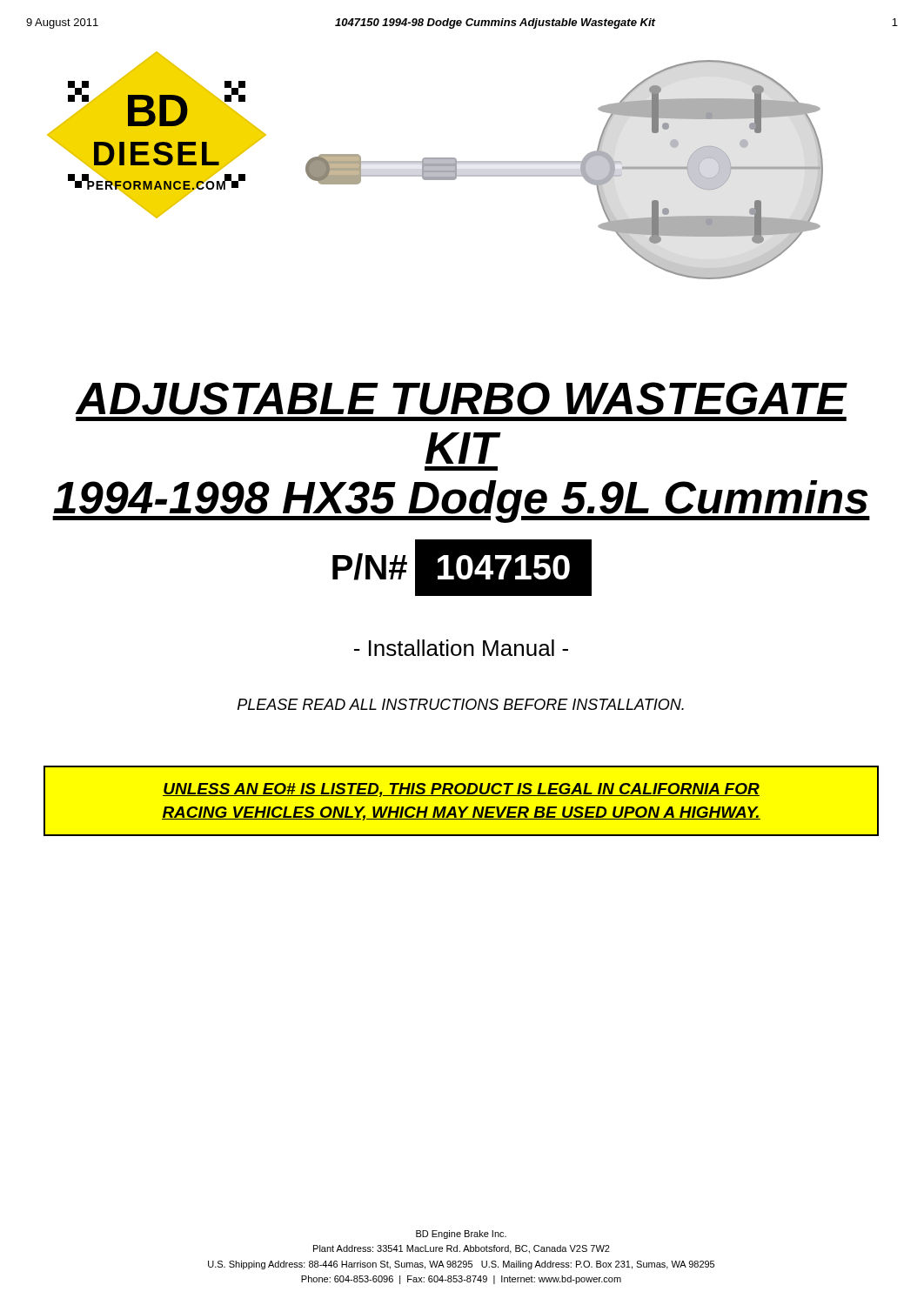Locate the text "P/N# 1047150"
Screen dimensions: 1305x924
coord(461,568)
